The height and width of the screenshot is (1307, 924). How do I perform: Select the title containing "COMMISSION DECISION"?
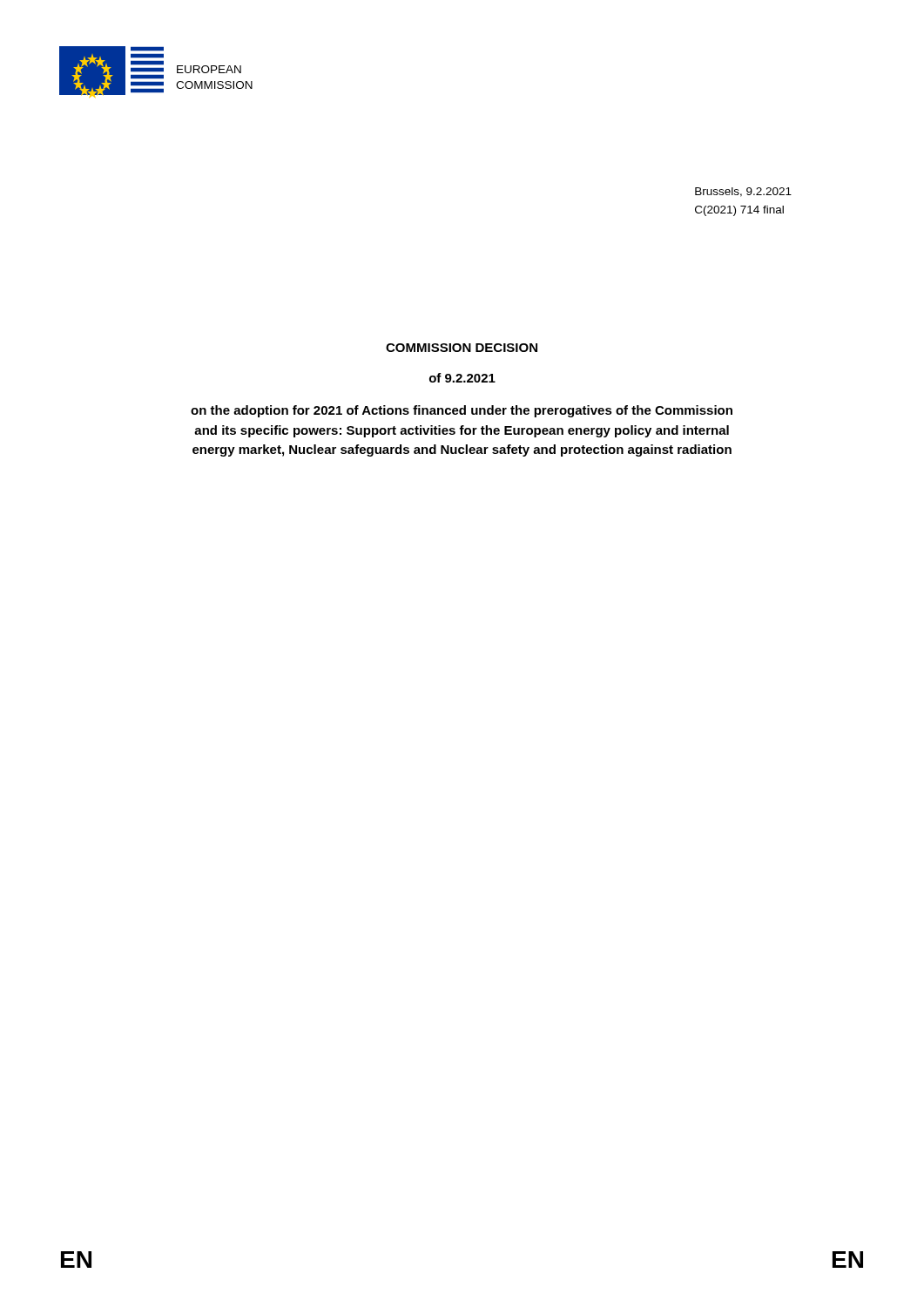(x=462, y=347)
